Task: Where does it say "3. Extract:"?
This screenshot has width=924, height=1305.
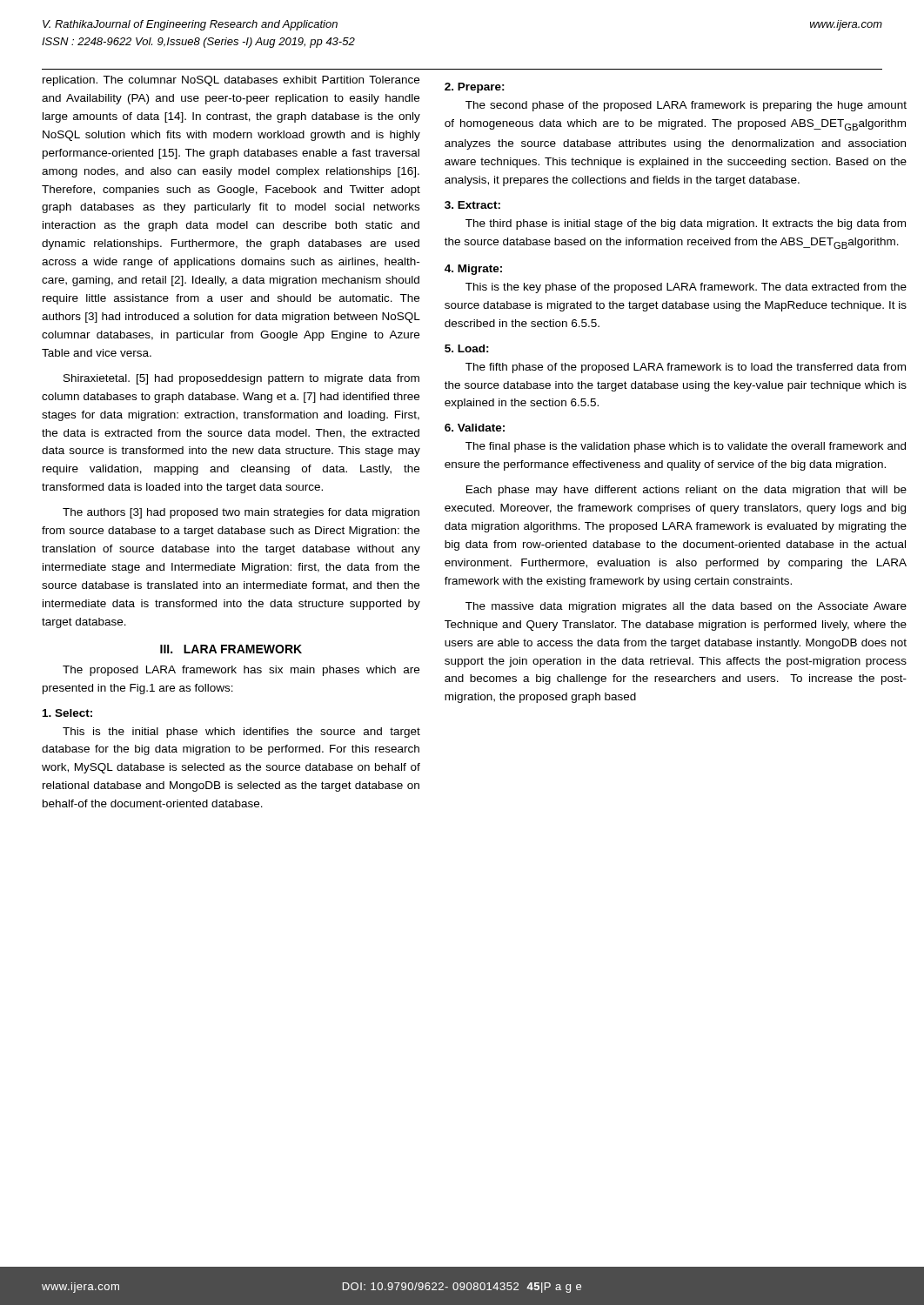Action: pos(473,205)
